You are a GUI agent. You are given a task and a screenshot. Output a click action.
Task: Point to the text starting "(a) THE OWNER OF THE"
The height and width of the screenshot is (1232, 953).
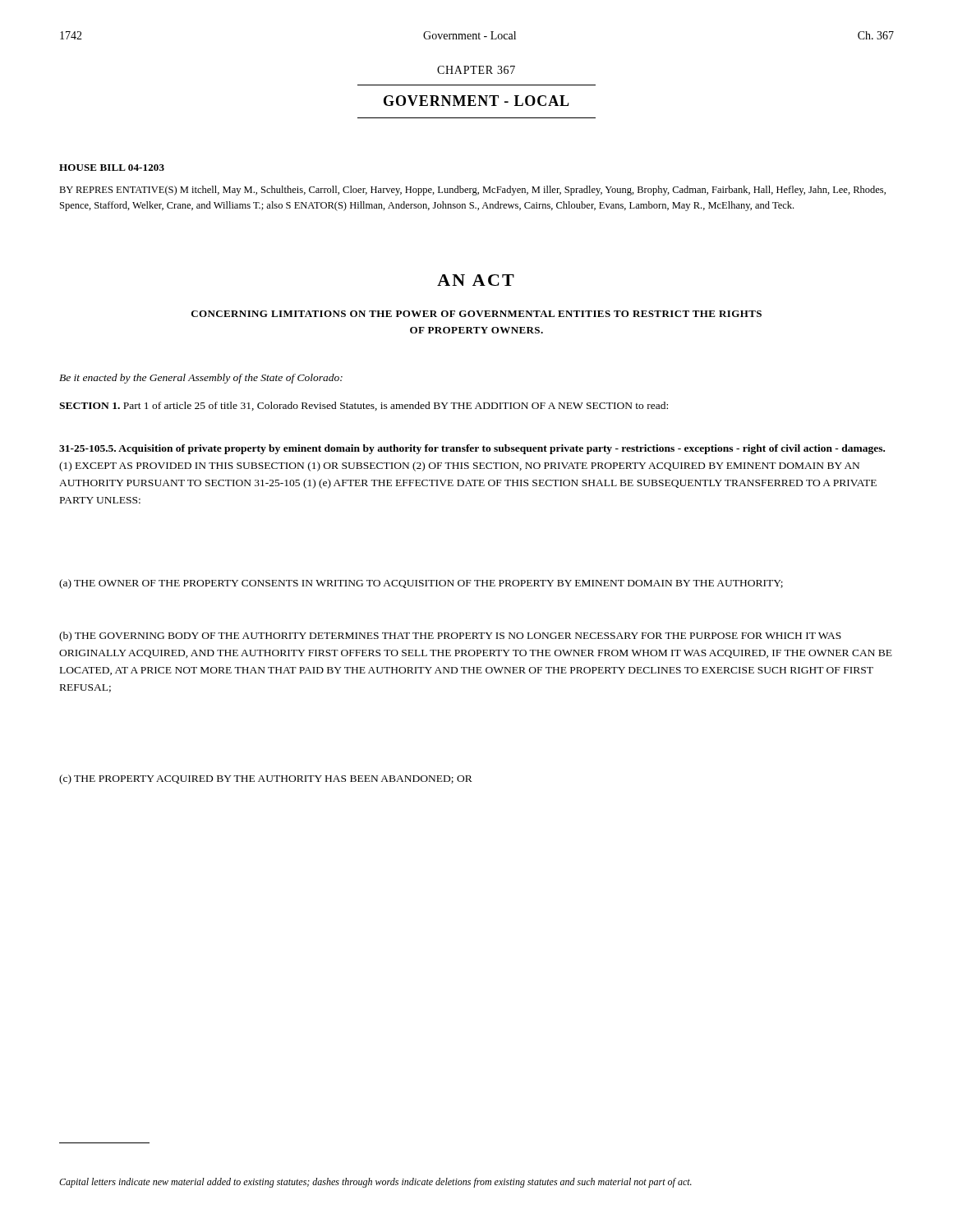tap(421, 583)
